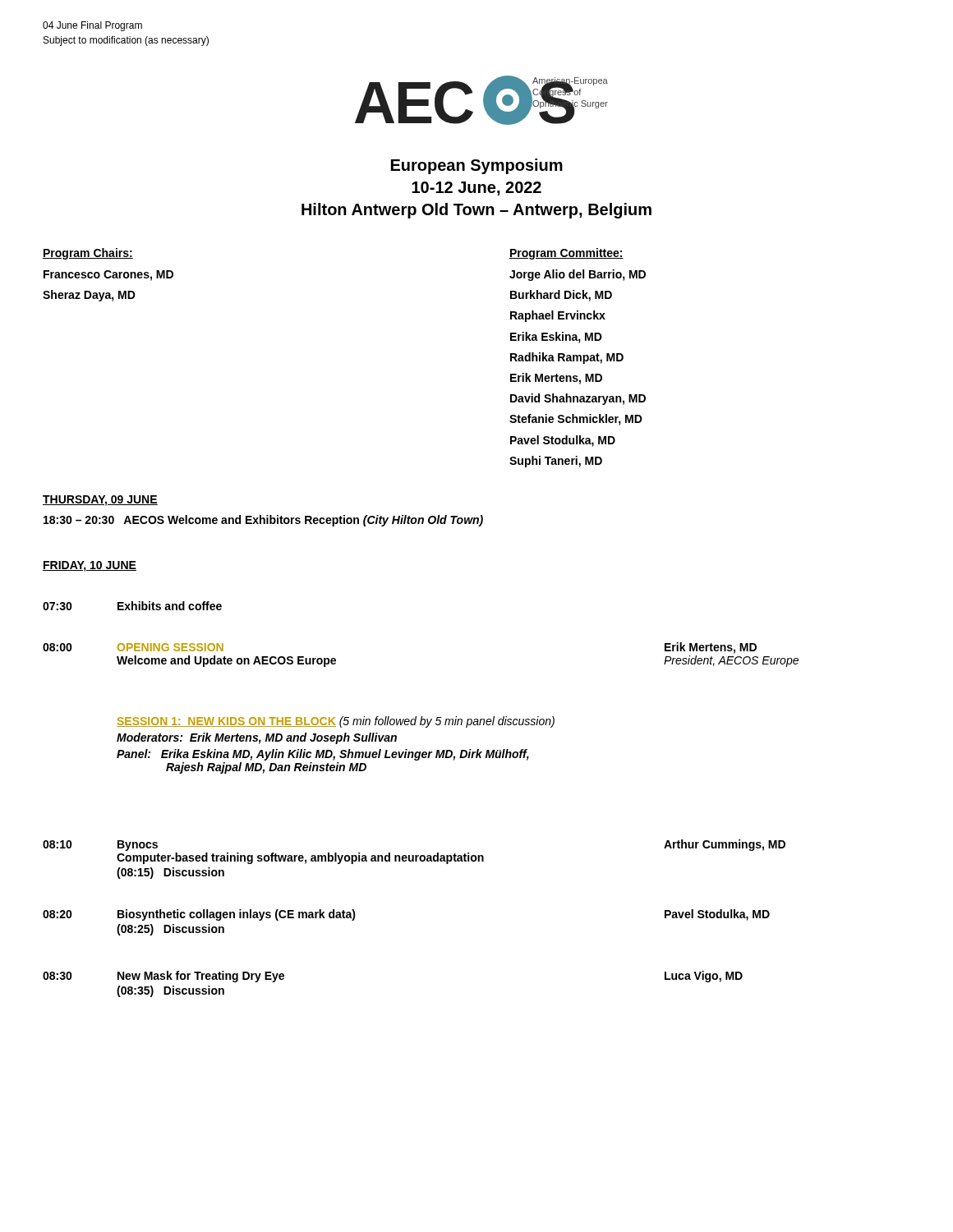Locate the block of text that opens with "08:20 Biosynthetic collagen inlays (CE mark"

pos(57,913)
